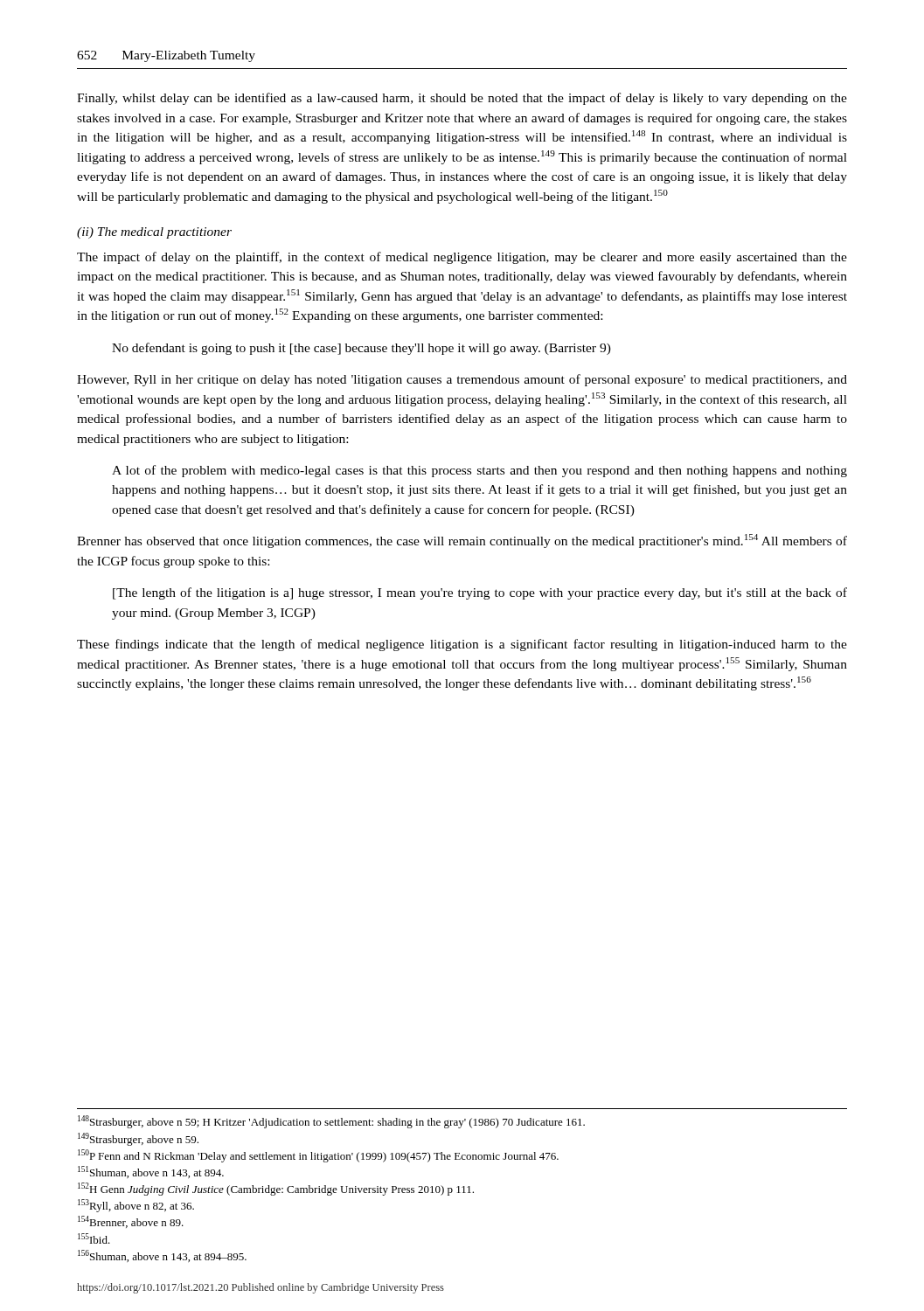Where is the passage that starts "[The length of"?
This screenshot has width=924, height=1311.
coord(479,603)
